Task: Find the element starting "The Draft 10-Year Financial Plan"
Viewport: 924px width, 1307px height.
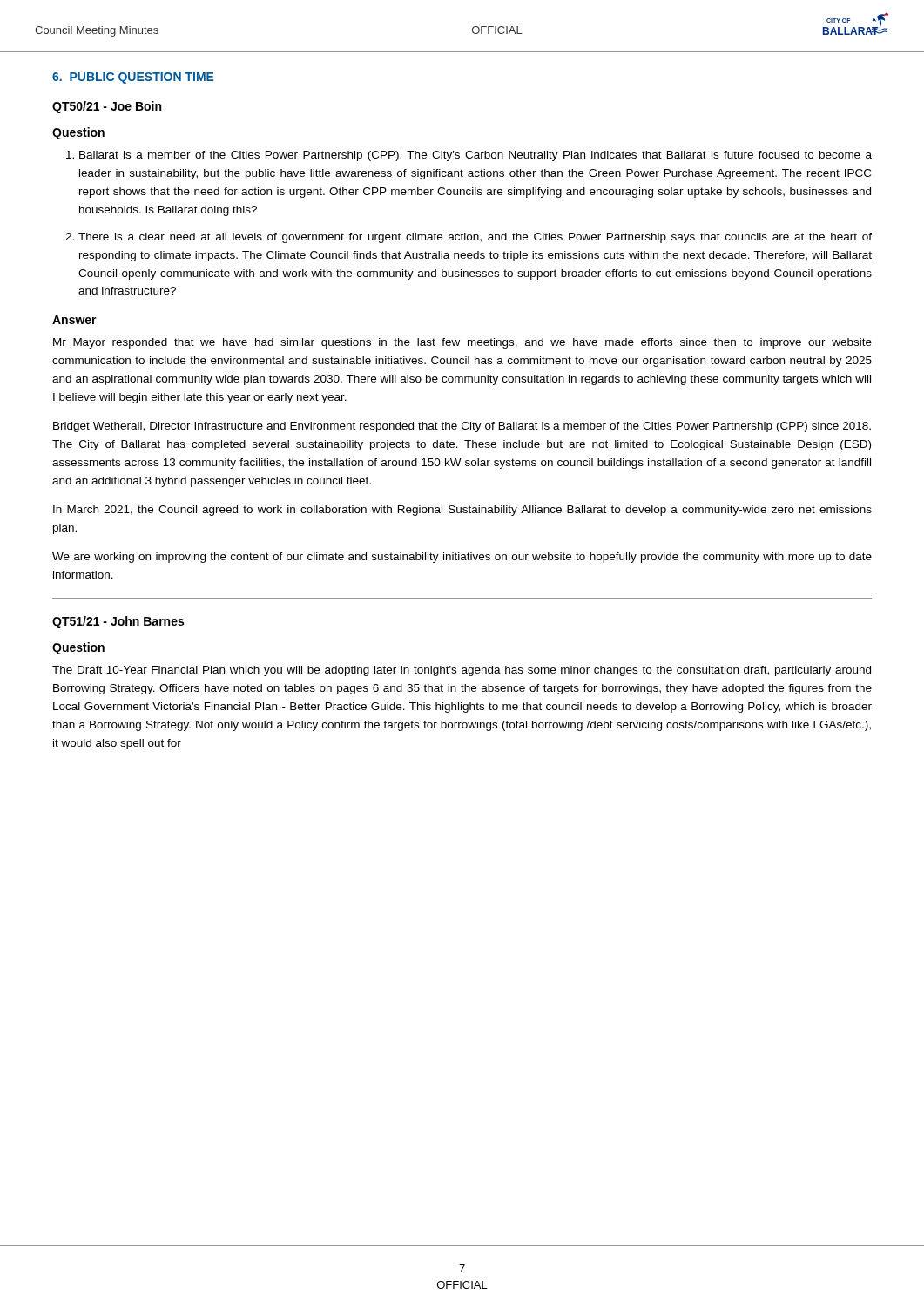Action: coord(462,706)
